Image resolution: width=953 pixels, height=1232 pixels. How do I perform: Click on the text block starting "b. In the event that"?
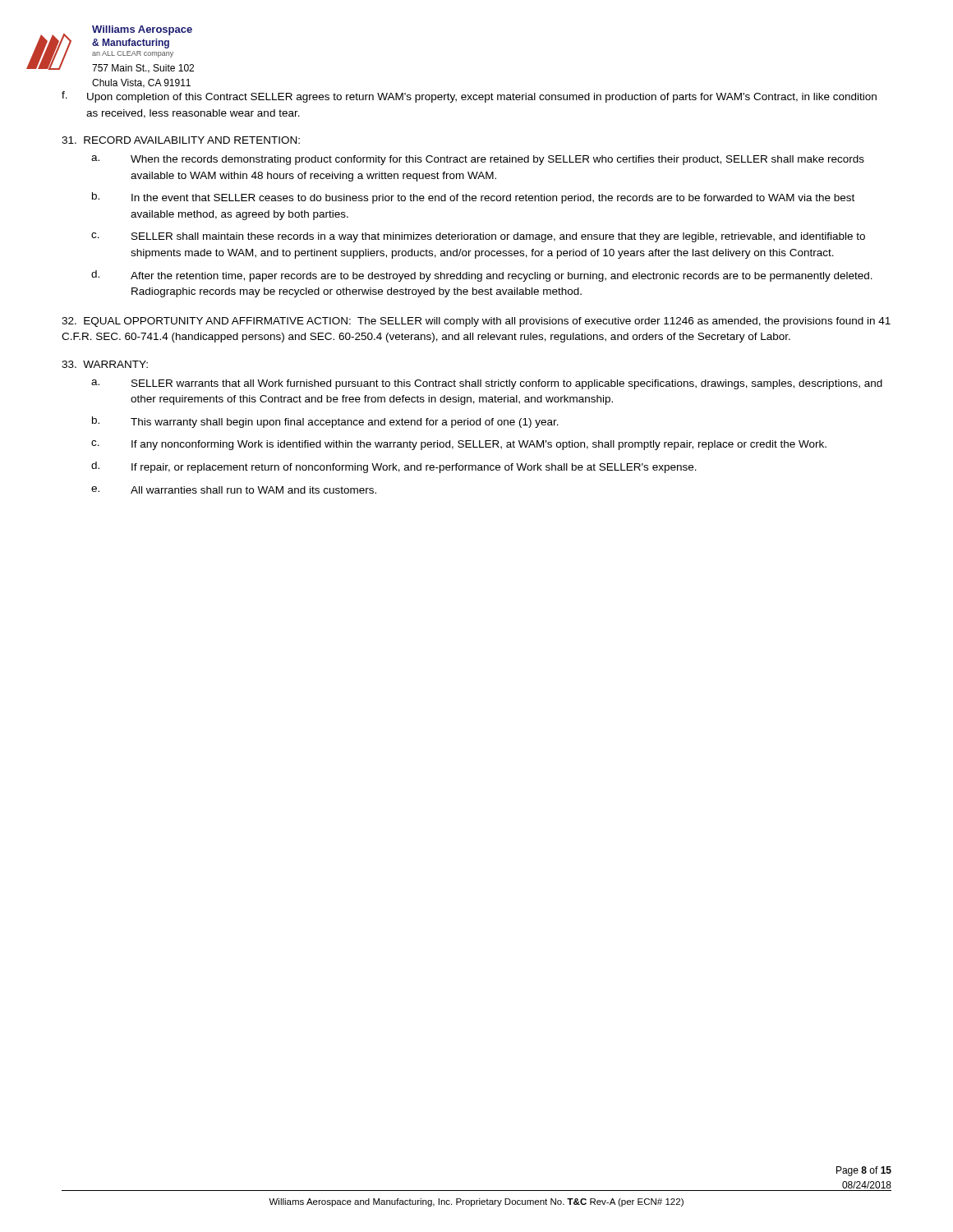coord(476,206)
